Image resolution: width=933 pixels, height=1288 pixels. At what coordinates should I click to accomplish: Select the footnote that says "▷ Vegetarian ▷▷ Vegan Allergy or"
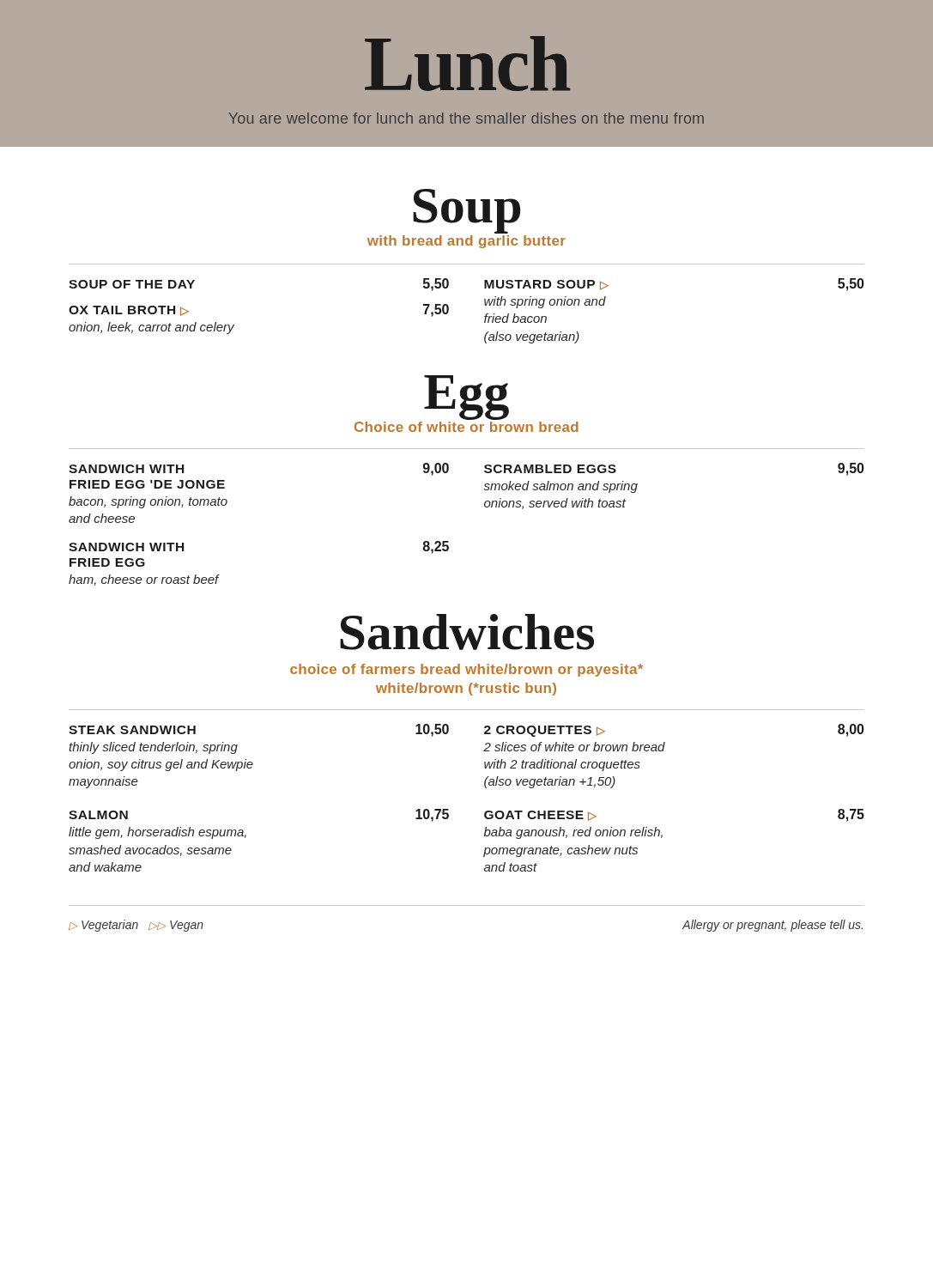(x=133, y=925)
